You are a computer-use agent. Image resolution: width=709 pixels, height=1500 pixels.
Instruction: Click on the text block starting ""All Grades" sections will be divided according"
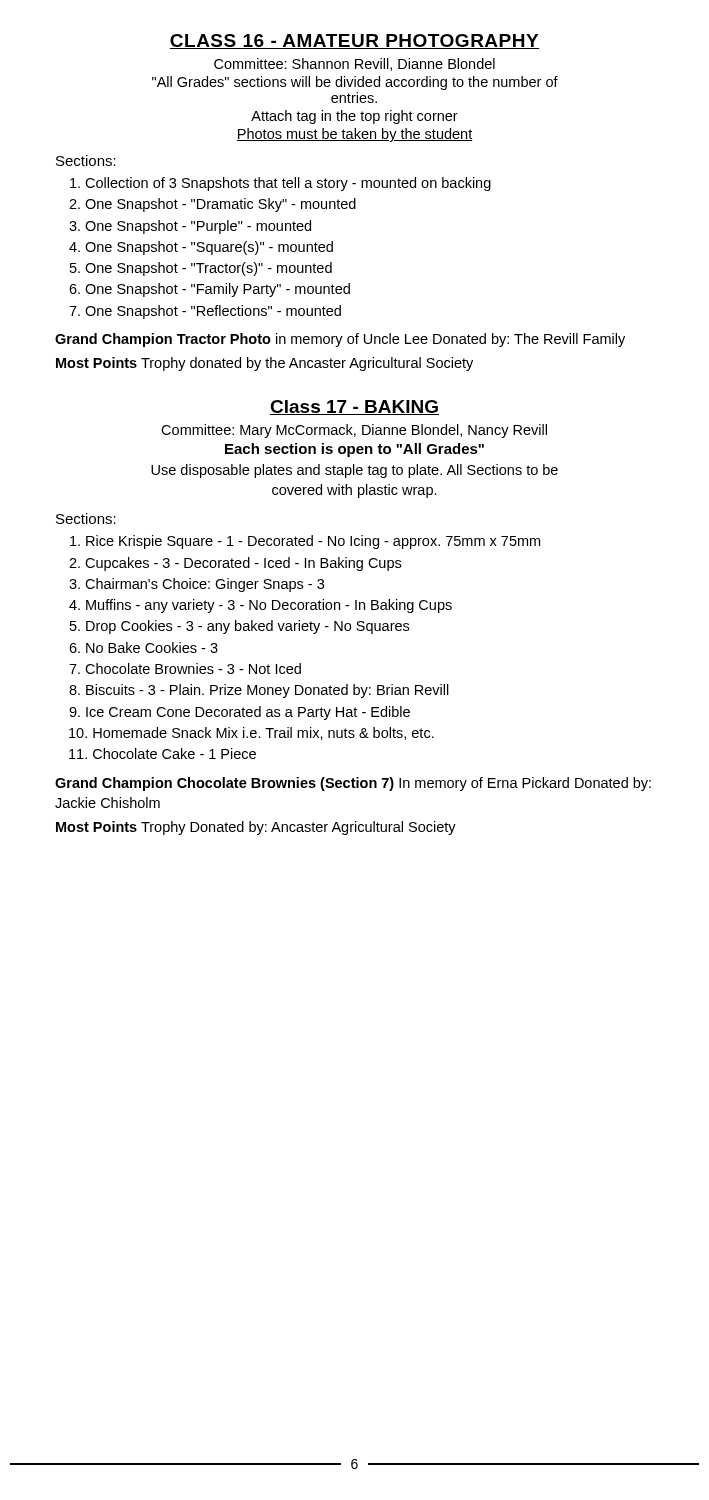[x=354, y=90]
